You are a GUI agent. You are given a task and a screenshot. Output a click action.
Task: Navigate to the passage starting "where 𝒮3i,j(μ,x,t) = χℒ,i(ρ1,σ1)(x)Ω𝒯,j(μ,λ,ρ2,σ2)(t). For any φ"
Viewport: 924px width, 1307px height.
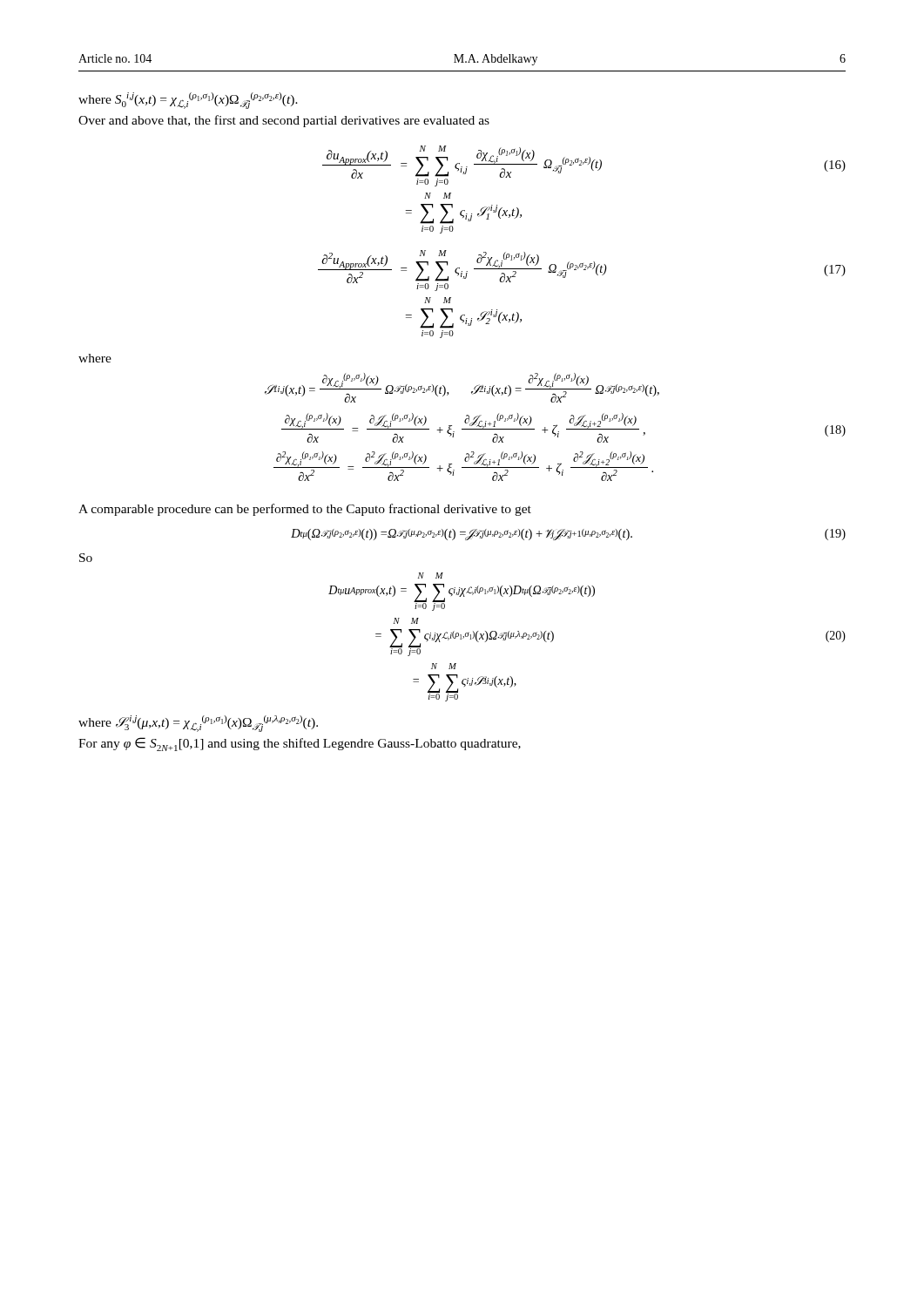pos(300,733)
